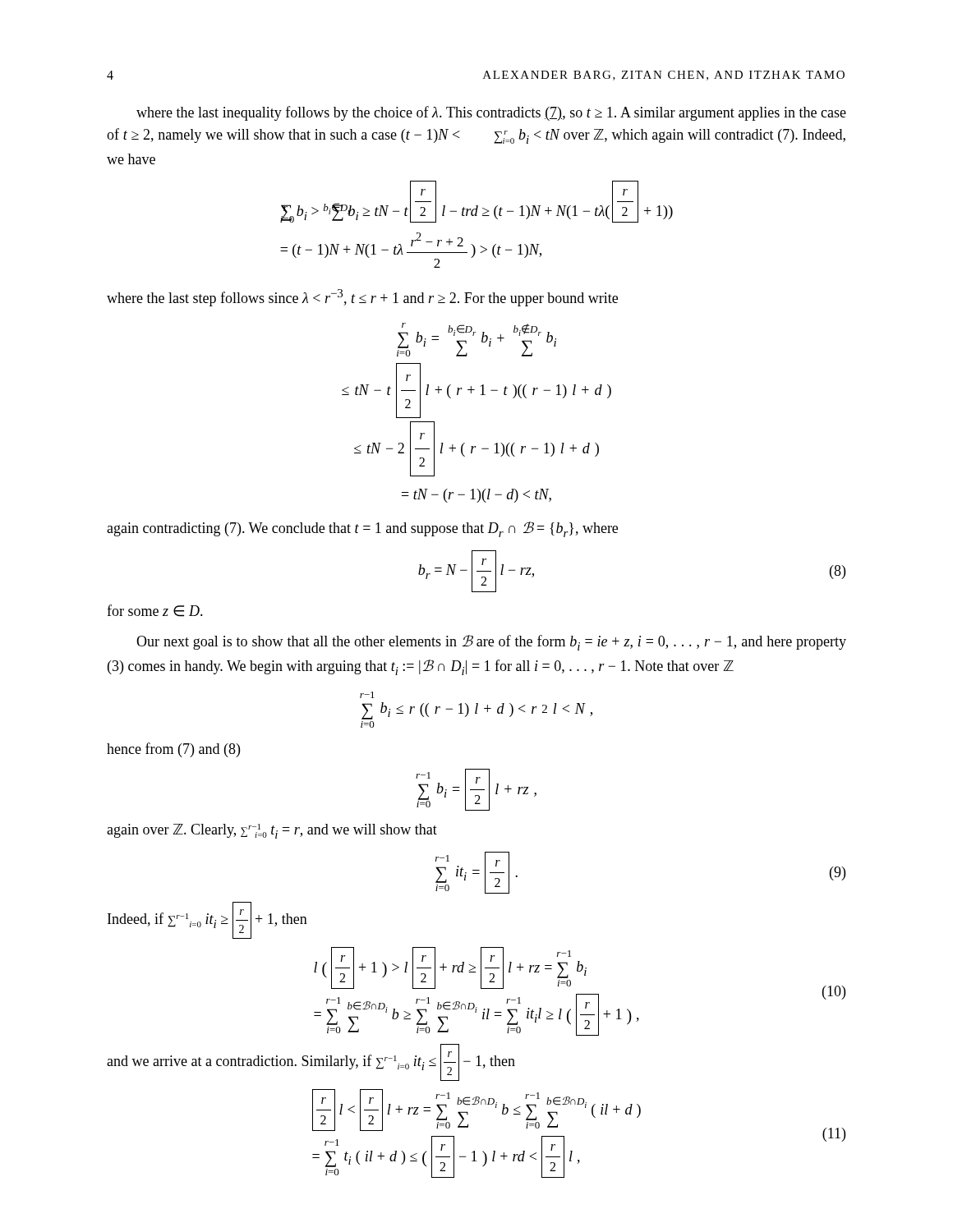
Task: Locate the text that reads "hence from (7) and (8)"
Action: click(x=174, y=749)
